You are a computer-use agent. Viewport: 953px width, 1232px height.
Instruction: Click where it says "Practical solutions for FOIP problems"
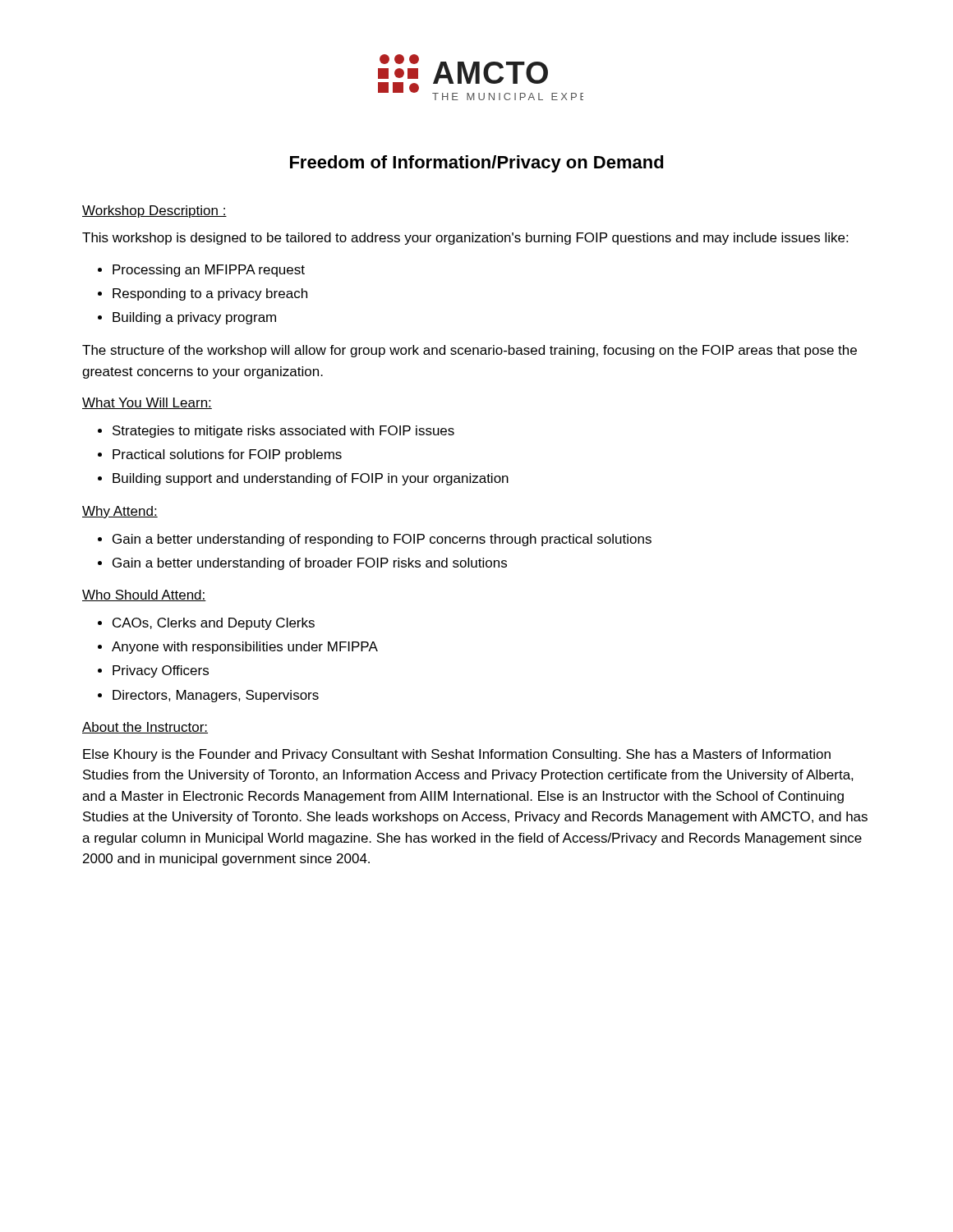point(227,455)
